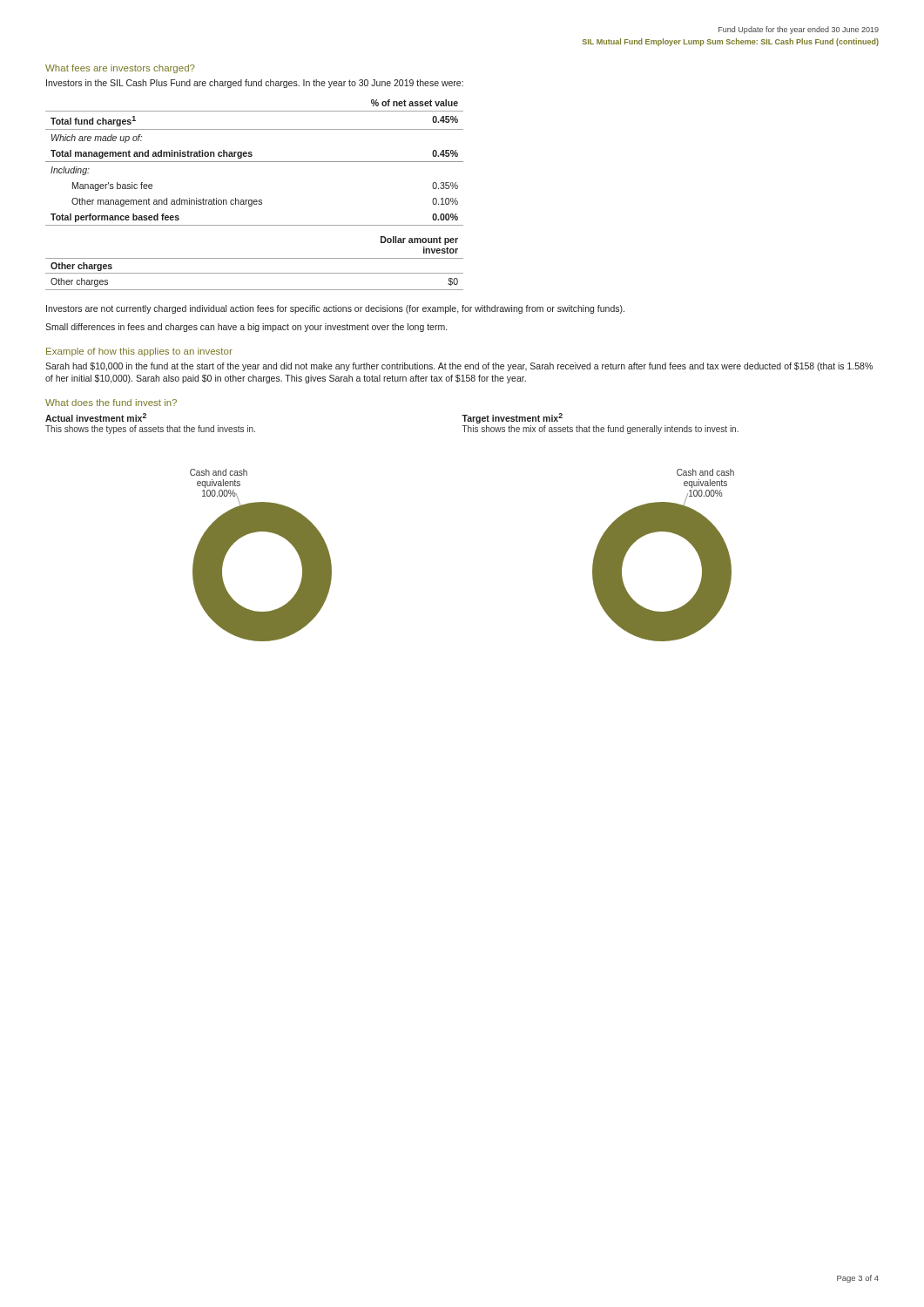Locate the section header with the text "What does the fund invest in?"
Viewport: 924px width, 1307px height.
click(111, 403)
